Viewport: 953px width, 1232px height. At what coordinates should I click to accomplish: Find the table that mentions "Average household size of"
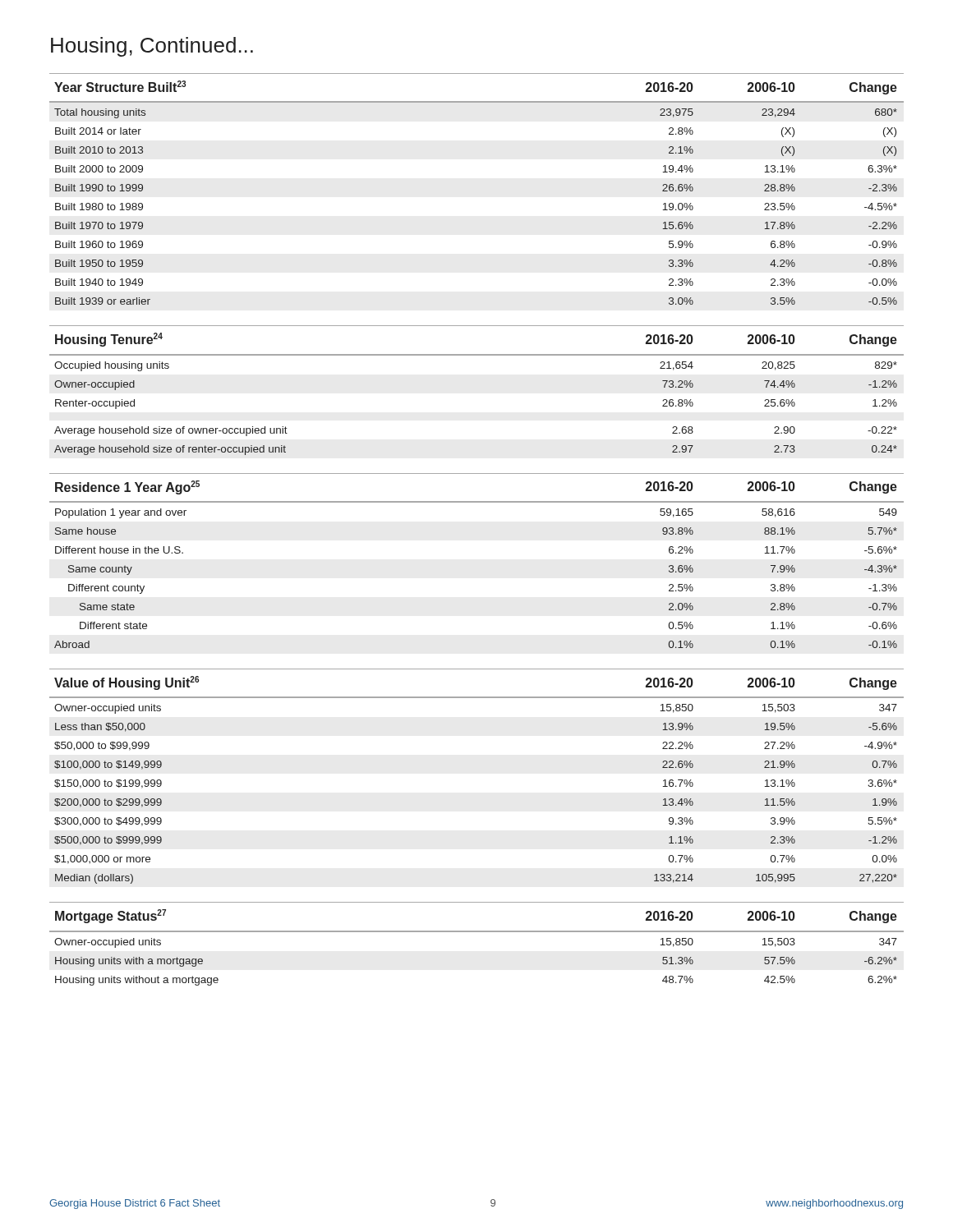pos(476,392)
